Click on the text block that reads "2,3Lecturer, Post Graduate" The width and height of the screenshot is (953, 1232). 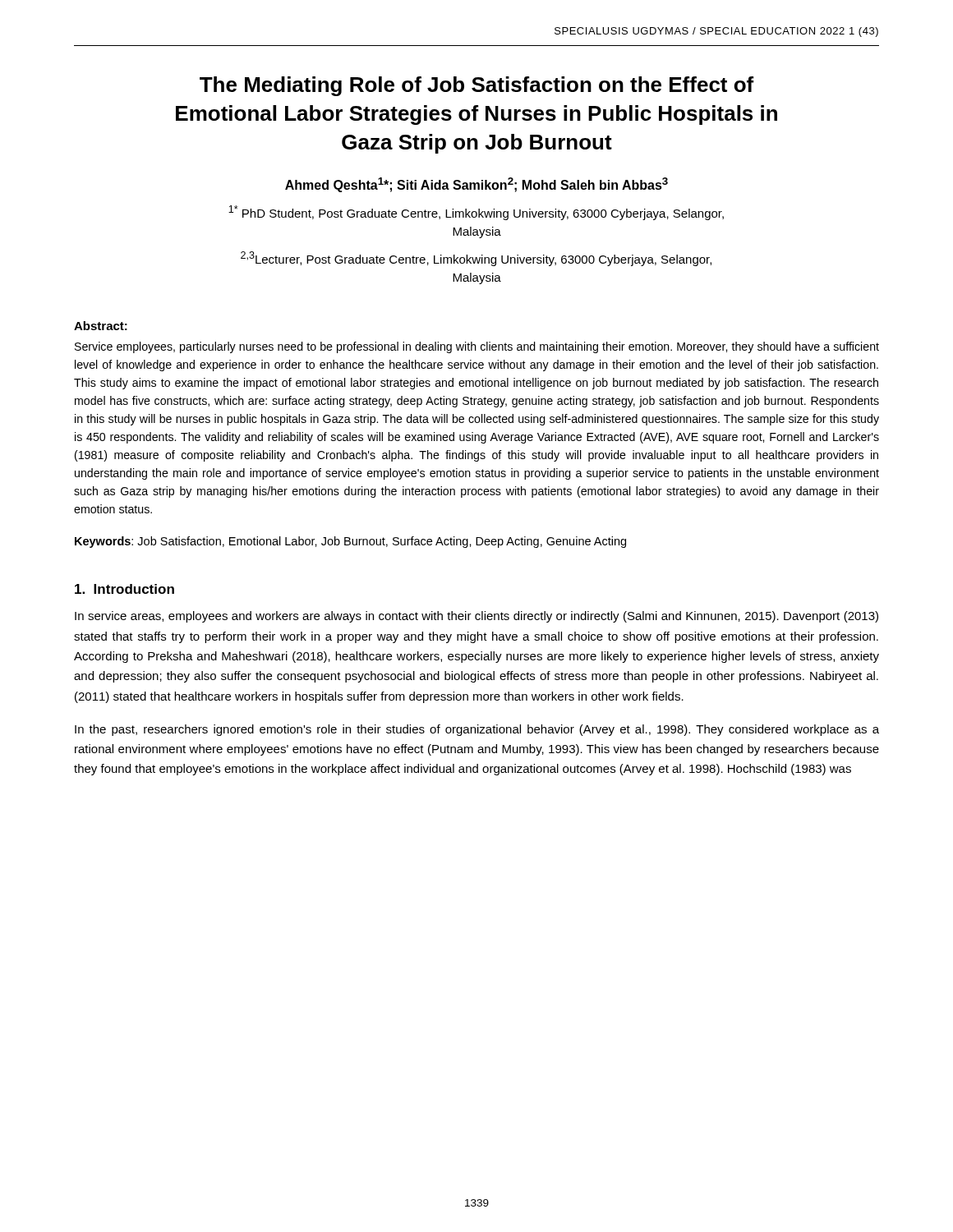(x=476, y=267)
